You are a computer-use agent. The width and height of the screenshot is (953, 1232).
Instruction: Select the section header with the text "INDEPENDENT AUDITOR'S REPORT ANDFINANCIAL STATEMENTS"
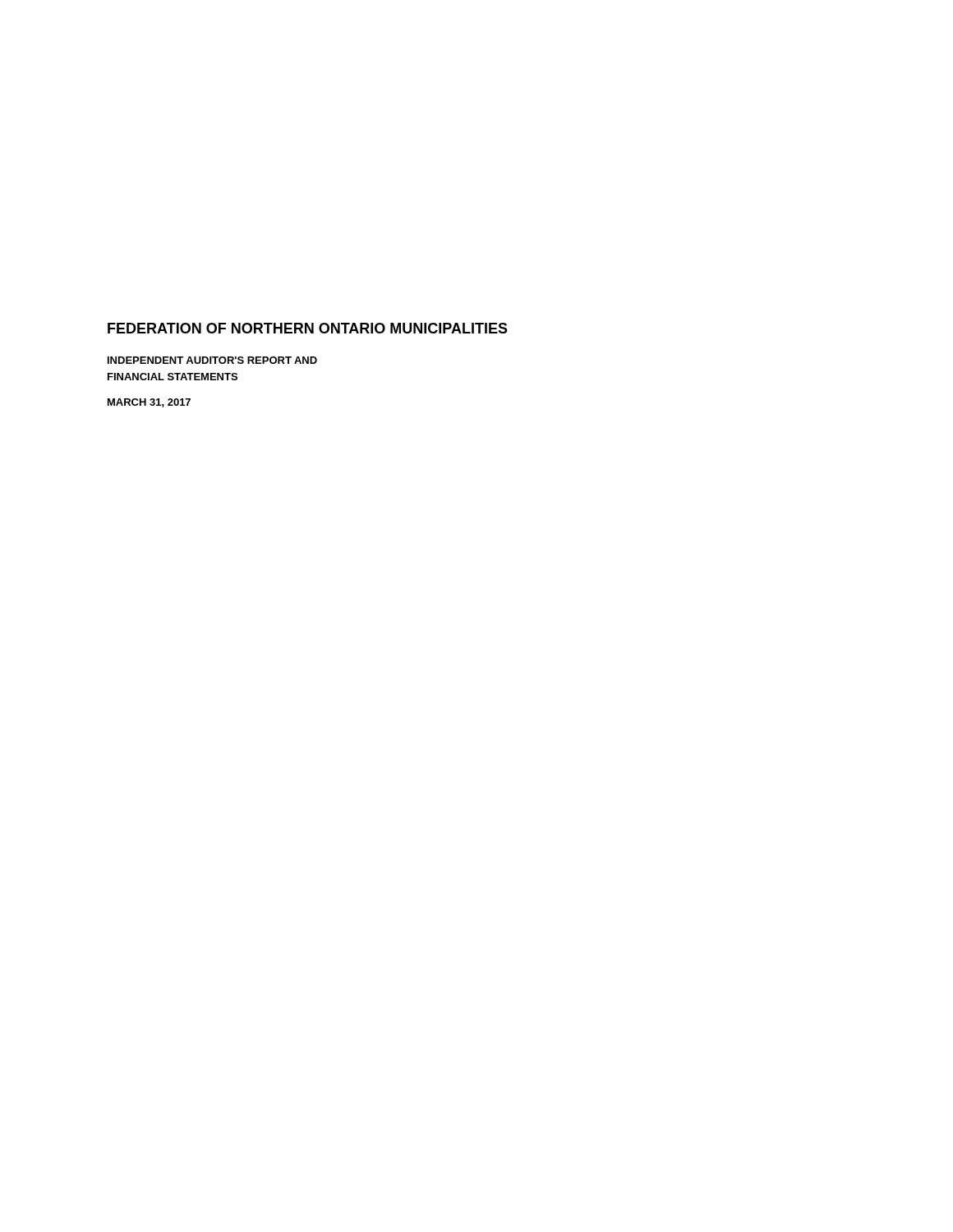point(212,368)
